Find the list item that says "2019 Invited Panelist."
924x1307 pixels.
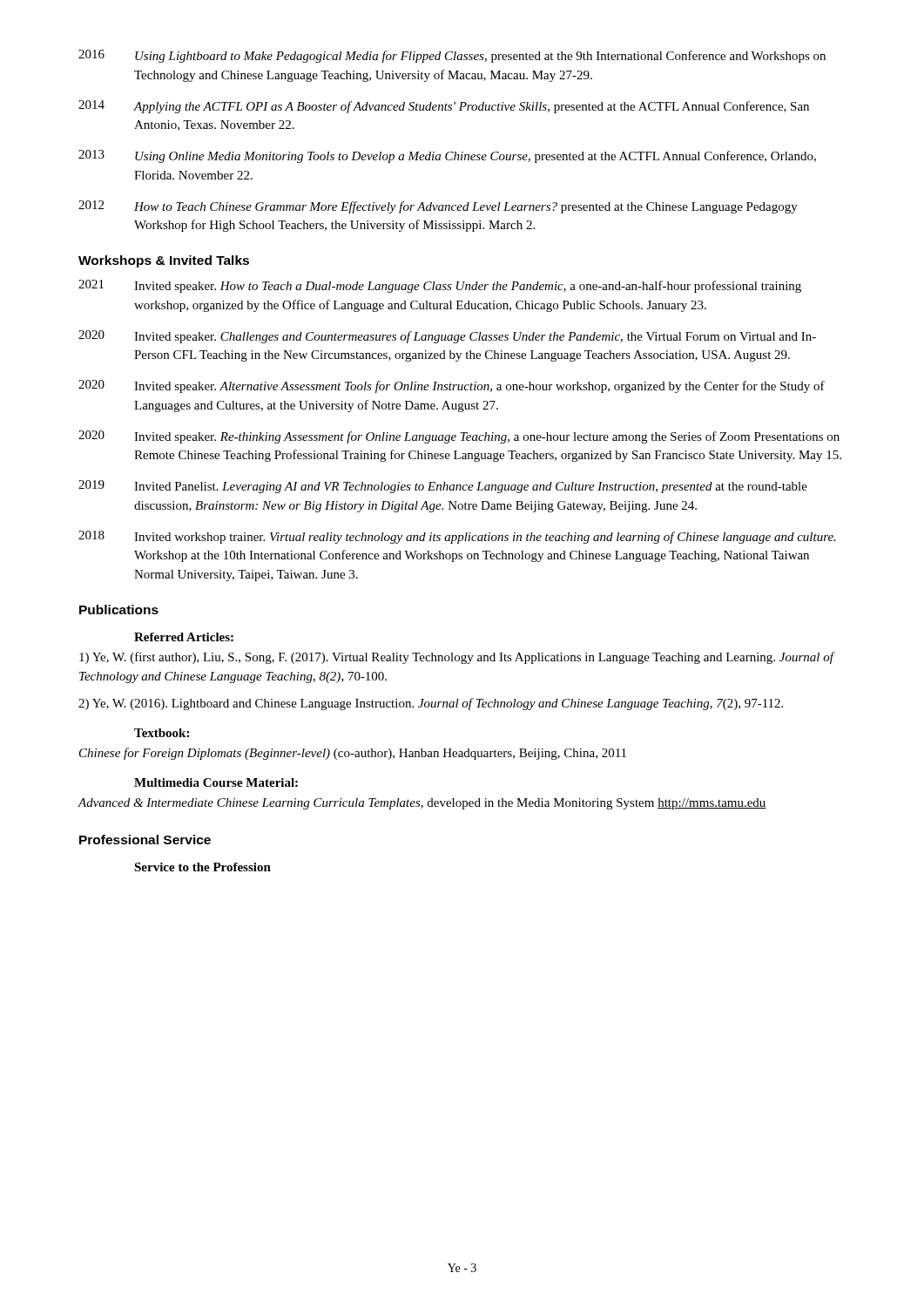(462, 496)
